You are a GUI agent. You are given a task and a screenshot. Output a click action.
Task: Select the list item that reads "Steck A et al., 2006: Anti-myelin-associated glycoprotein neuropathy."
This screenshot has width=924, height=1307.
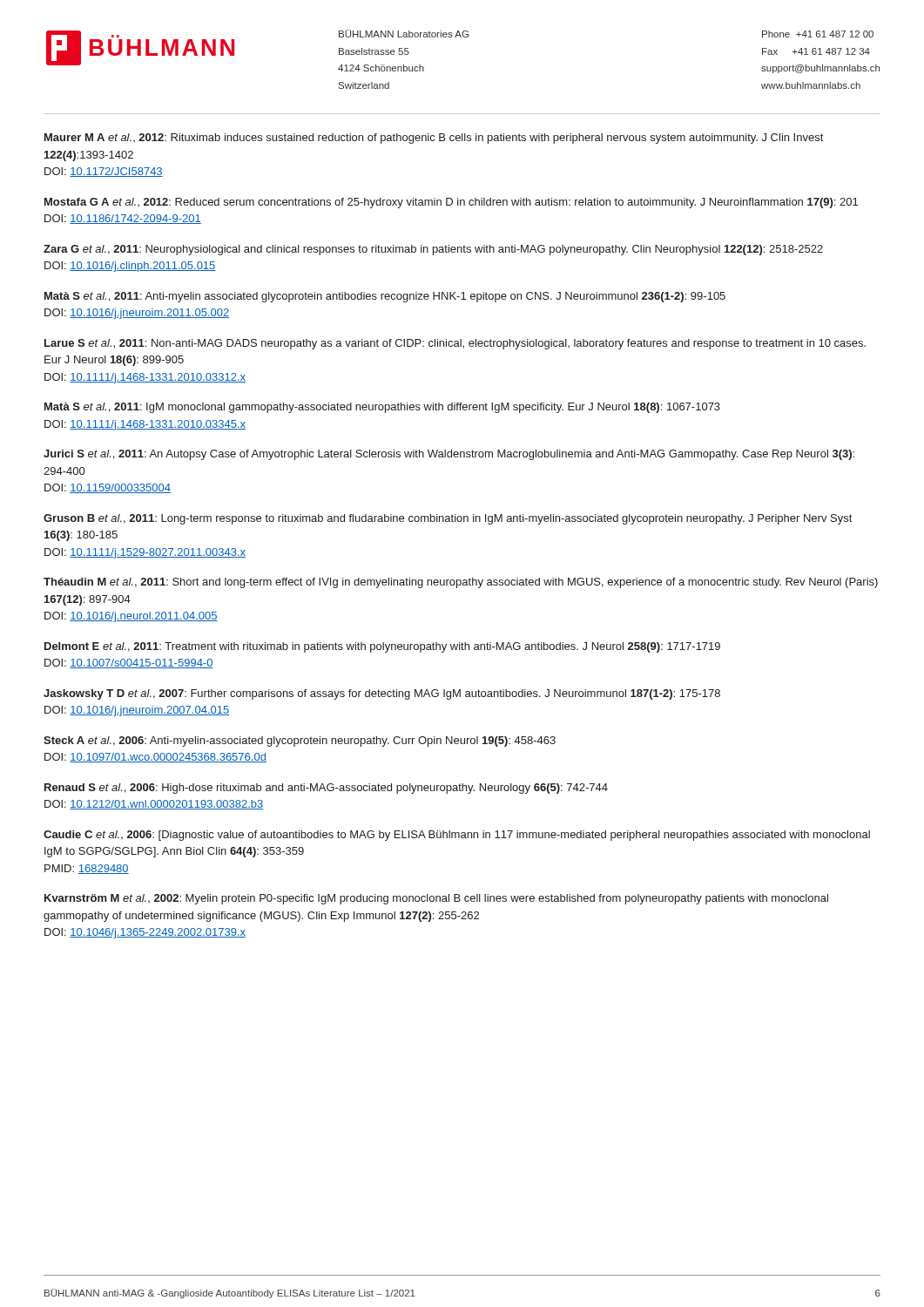pos(300,748)
